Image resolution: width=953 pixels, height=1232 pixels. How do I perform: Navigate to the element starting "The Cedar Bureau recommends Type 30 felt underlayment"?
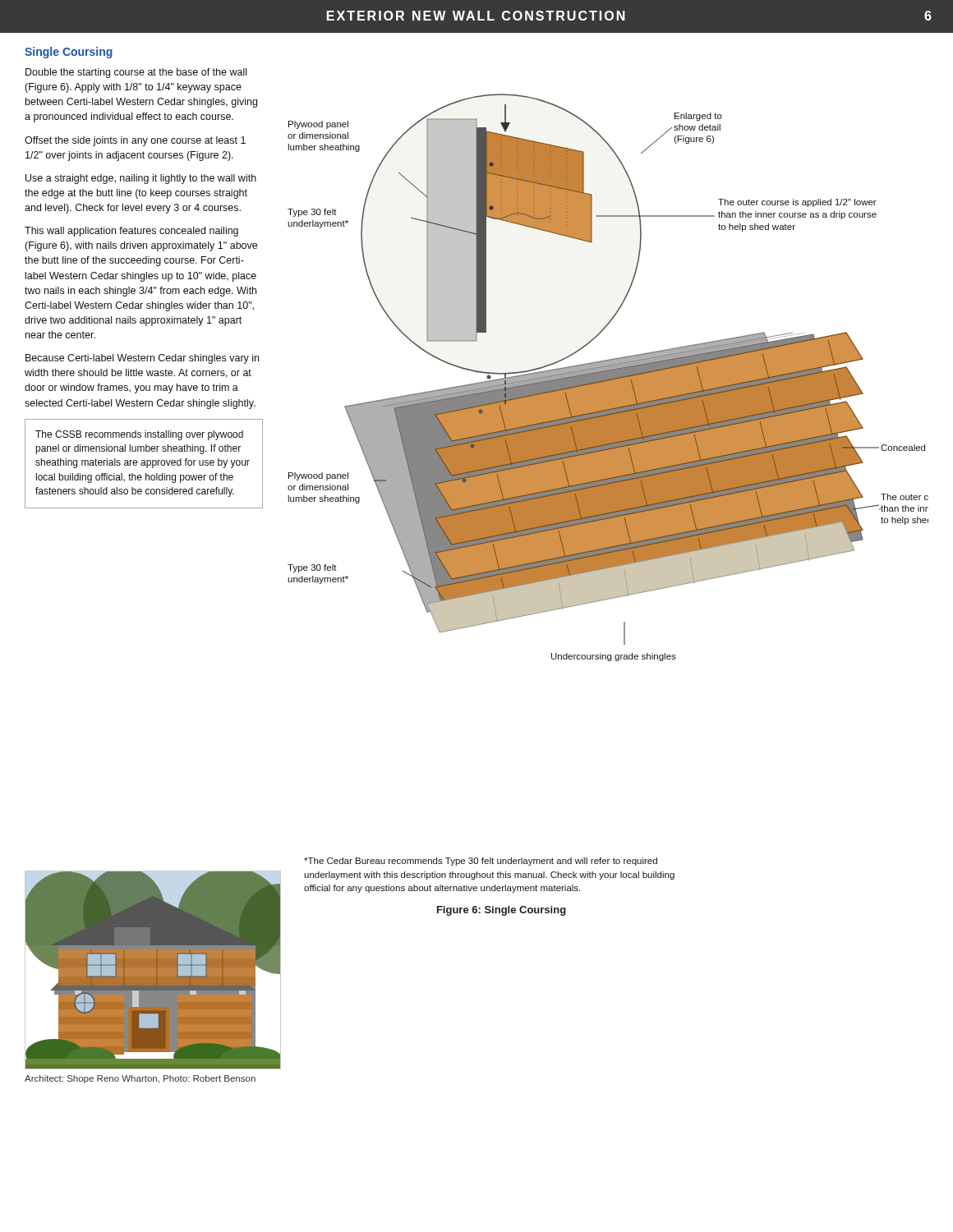tap(489, 874)
